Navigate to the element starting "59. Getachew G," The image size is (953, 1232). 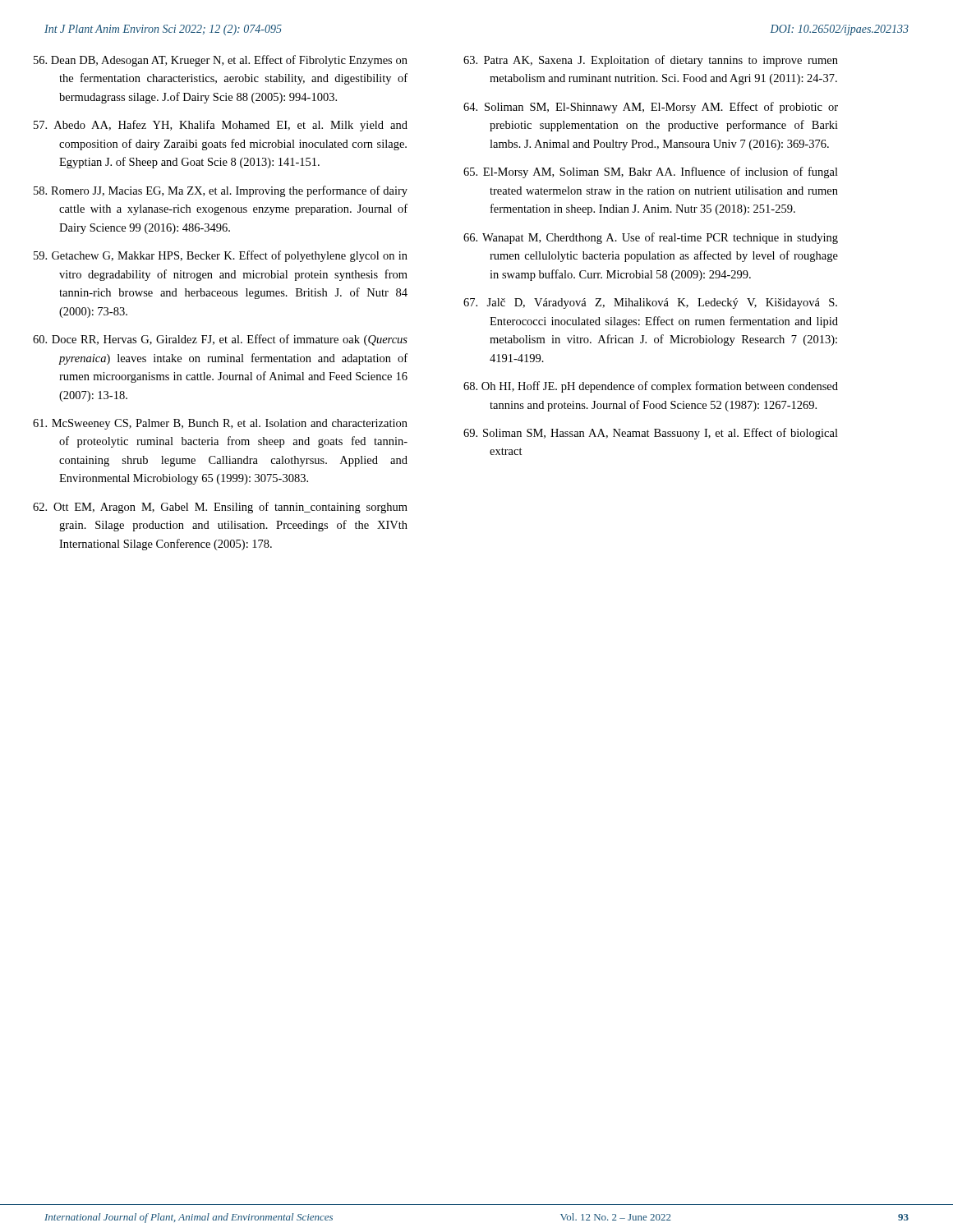click(220, 283)
